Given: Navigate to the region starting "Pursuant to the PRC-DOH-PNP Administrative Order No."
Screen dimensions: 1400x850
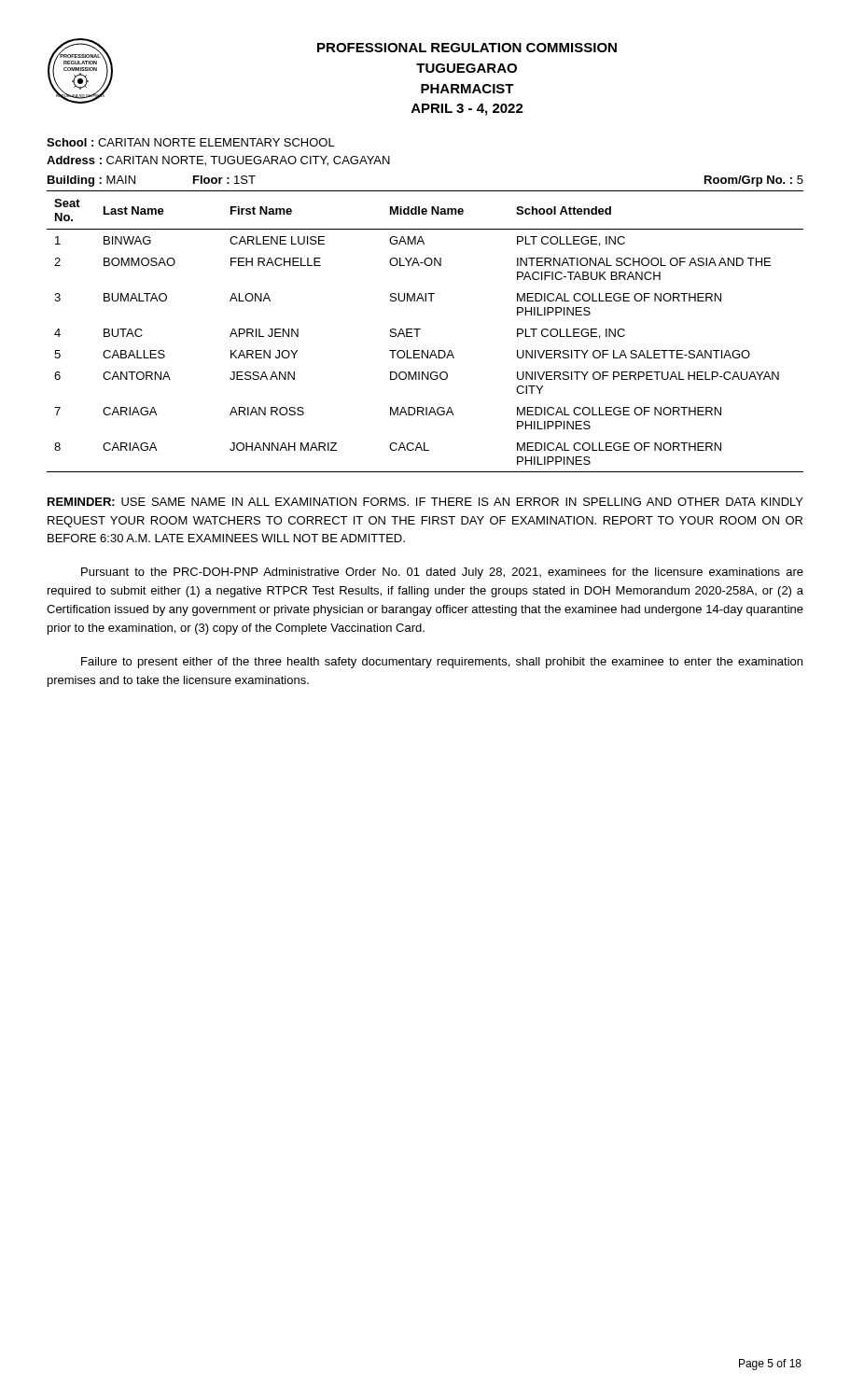Looking at the screenshot, I should click(x=425, y=599).
